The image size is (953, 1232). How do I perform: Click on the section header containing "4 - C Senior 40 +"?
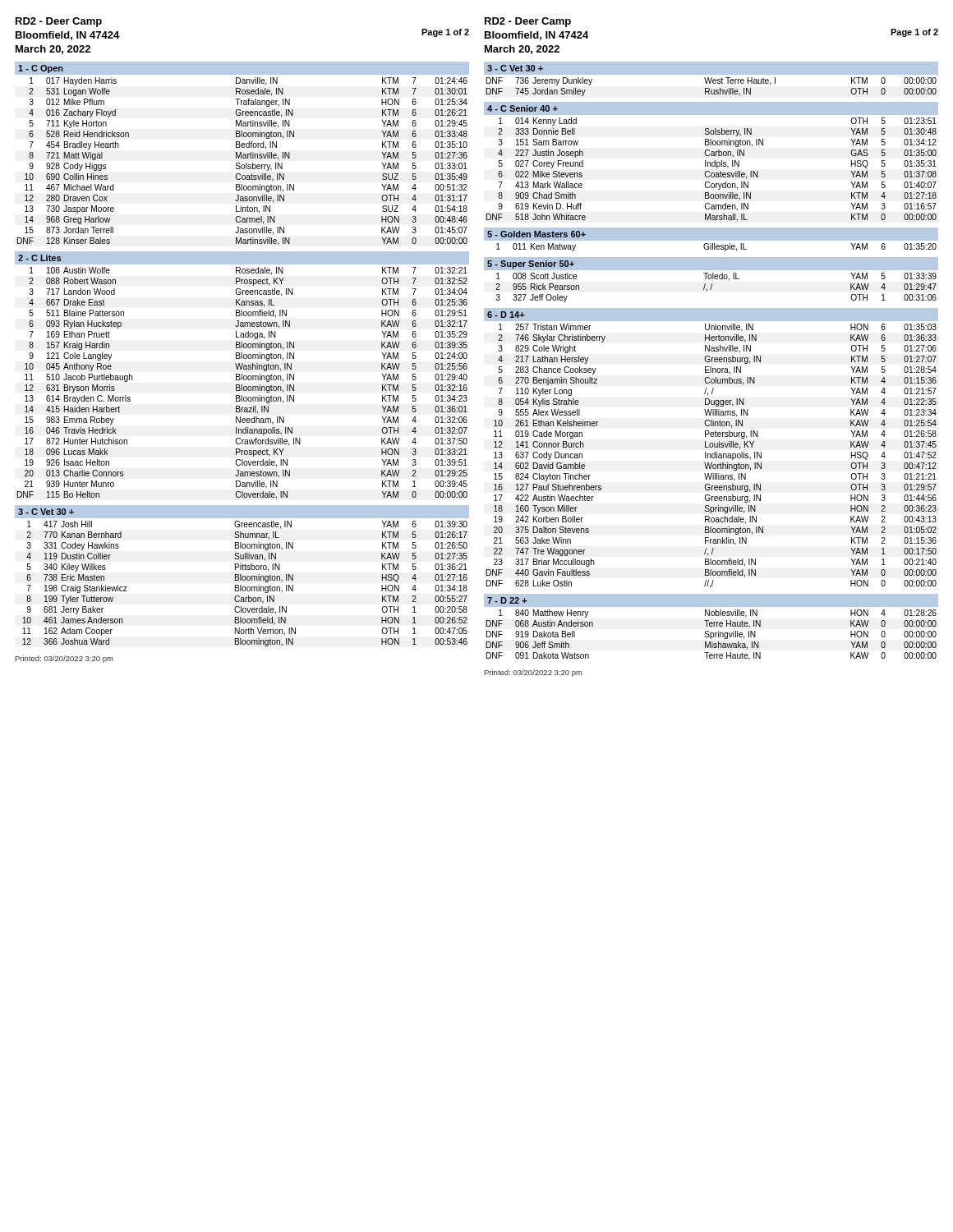(x=522, y=108)
